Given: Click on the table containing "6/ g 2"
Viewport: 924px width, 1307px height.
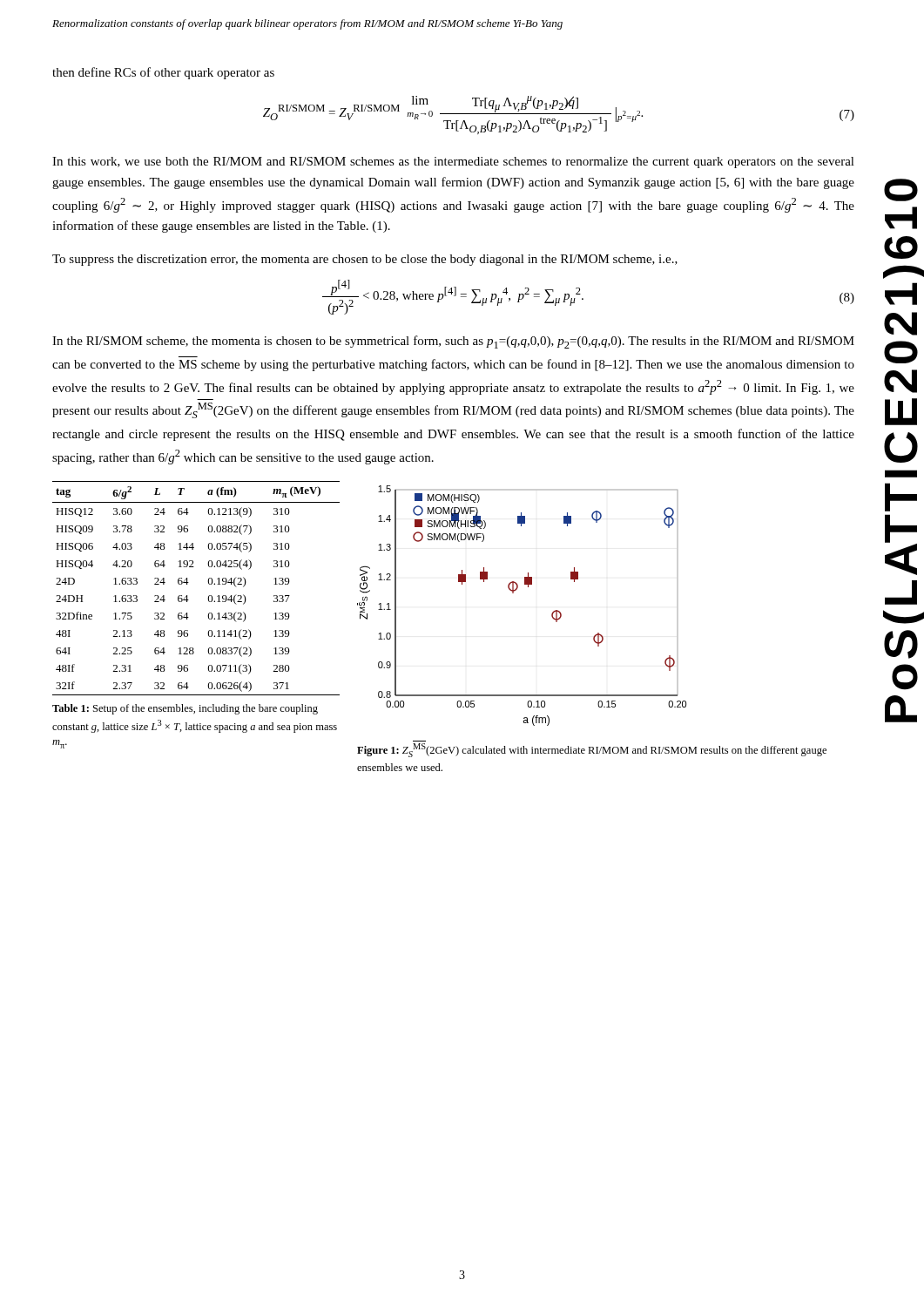Looking at the screenshot, I should coord(196,588).
